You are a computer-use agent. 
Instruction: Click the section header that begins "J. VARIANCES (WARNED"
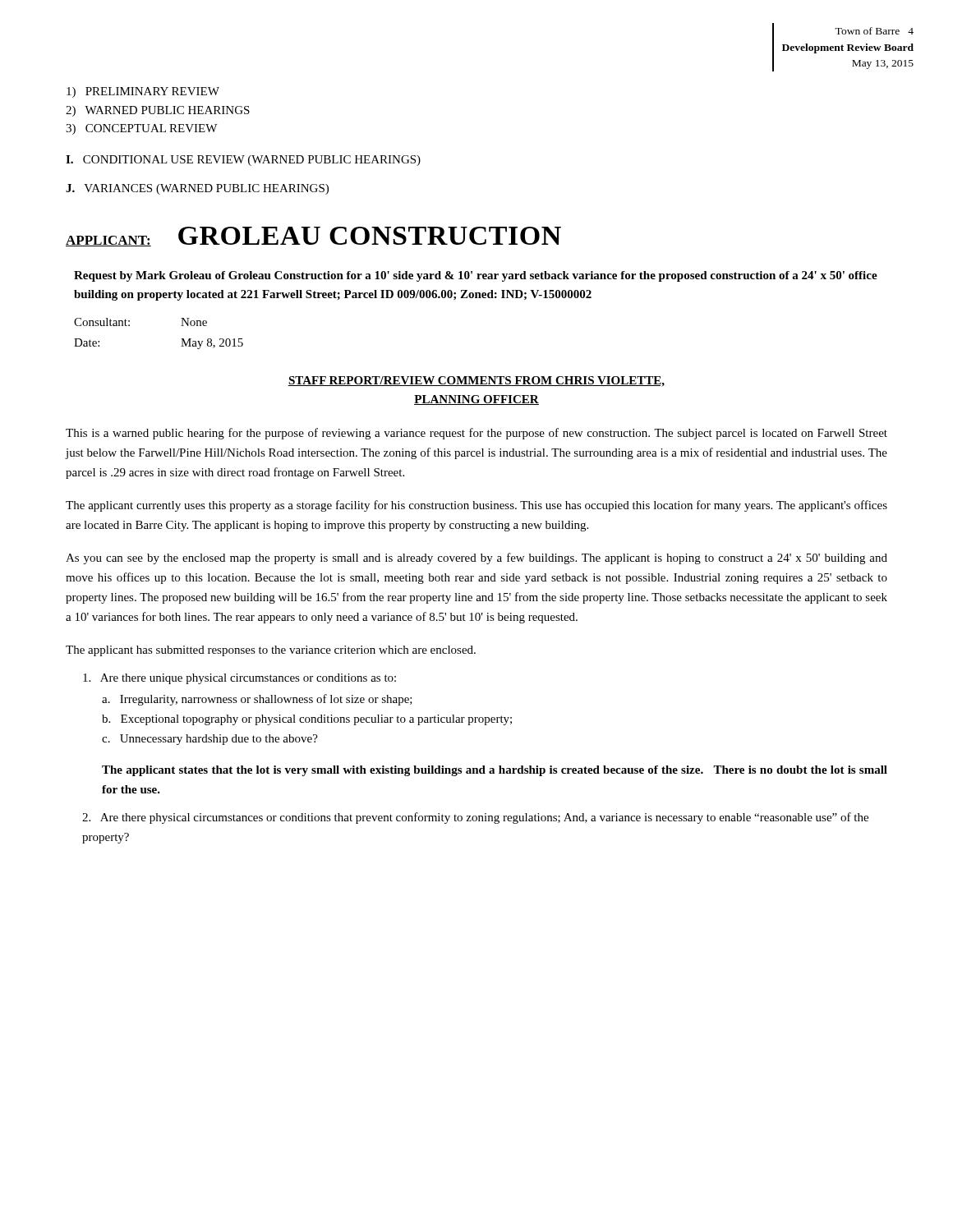(197, 188)
